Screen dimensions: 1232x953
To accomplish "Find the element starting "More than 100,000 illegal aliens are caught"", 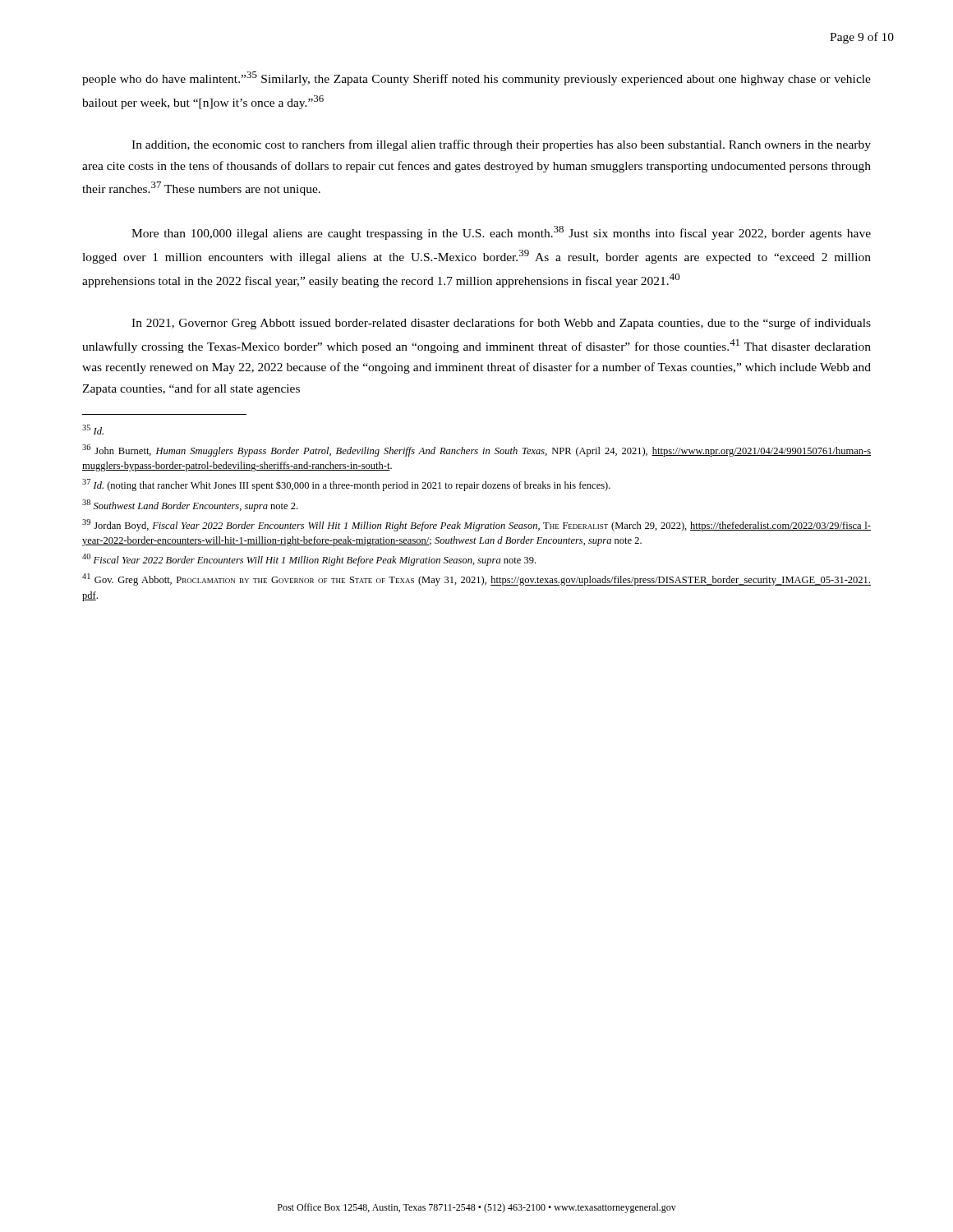I will click(x=476, y=256).
